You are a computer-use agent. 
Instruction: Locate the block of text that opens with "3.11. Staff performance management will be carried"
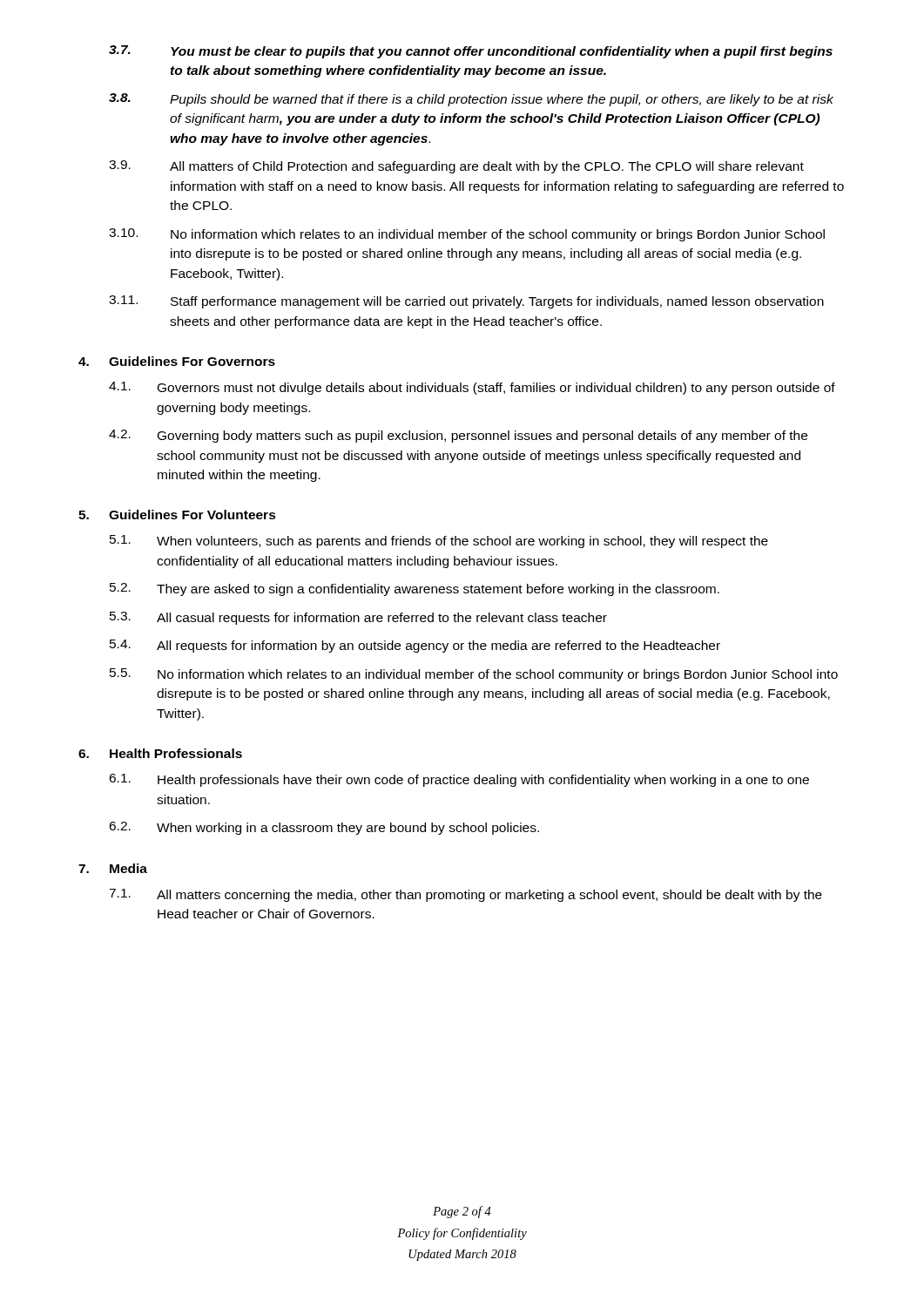pos(477,312)
